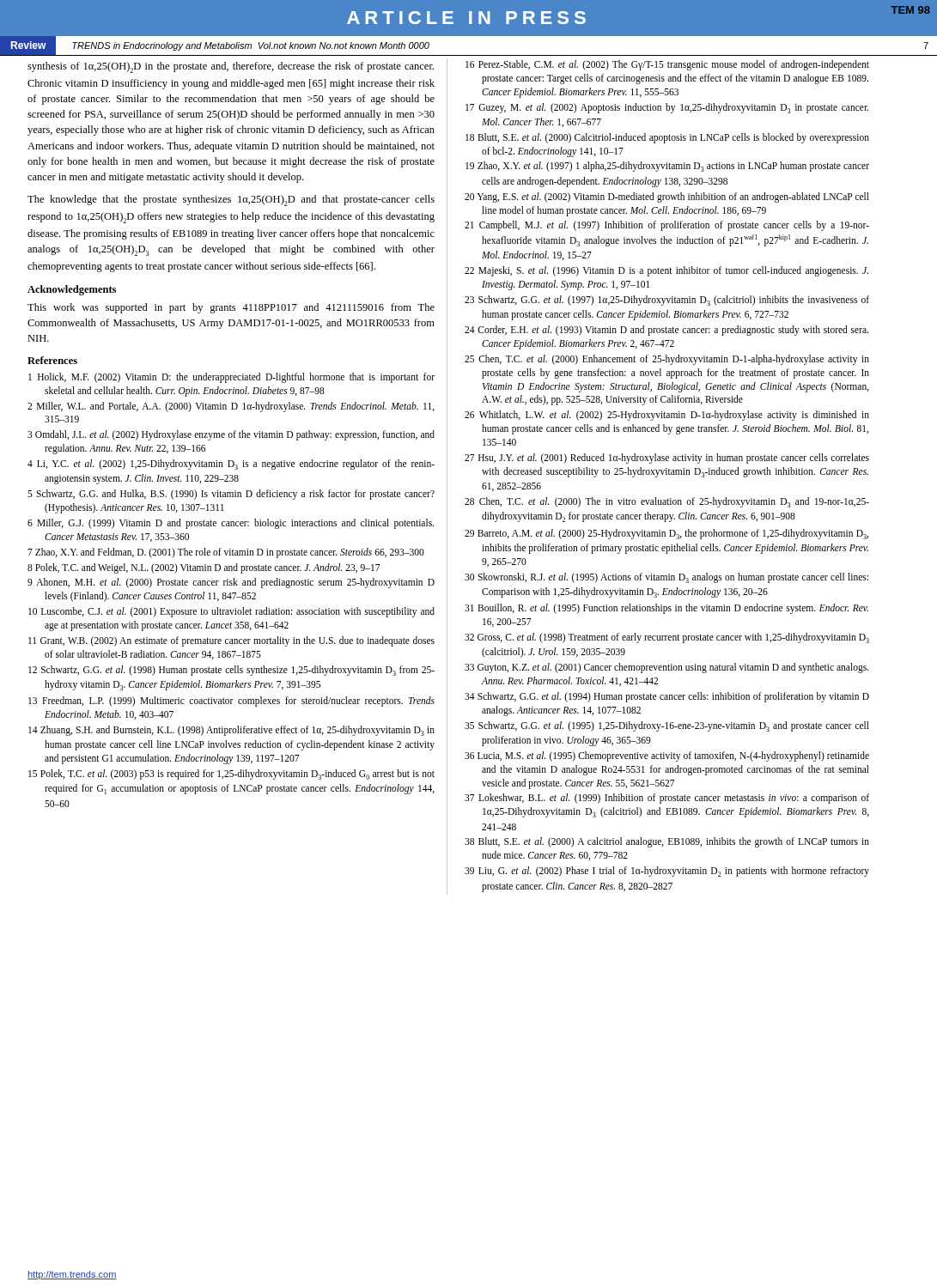This screenshot has width=937, height=1288.
Task: Navigate to the passage starting "3 Omdahl, J.L. et al. (2002)"
Action: click(x=231, y=442)
